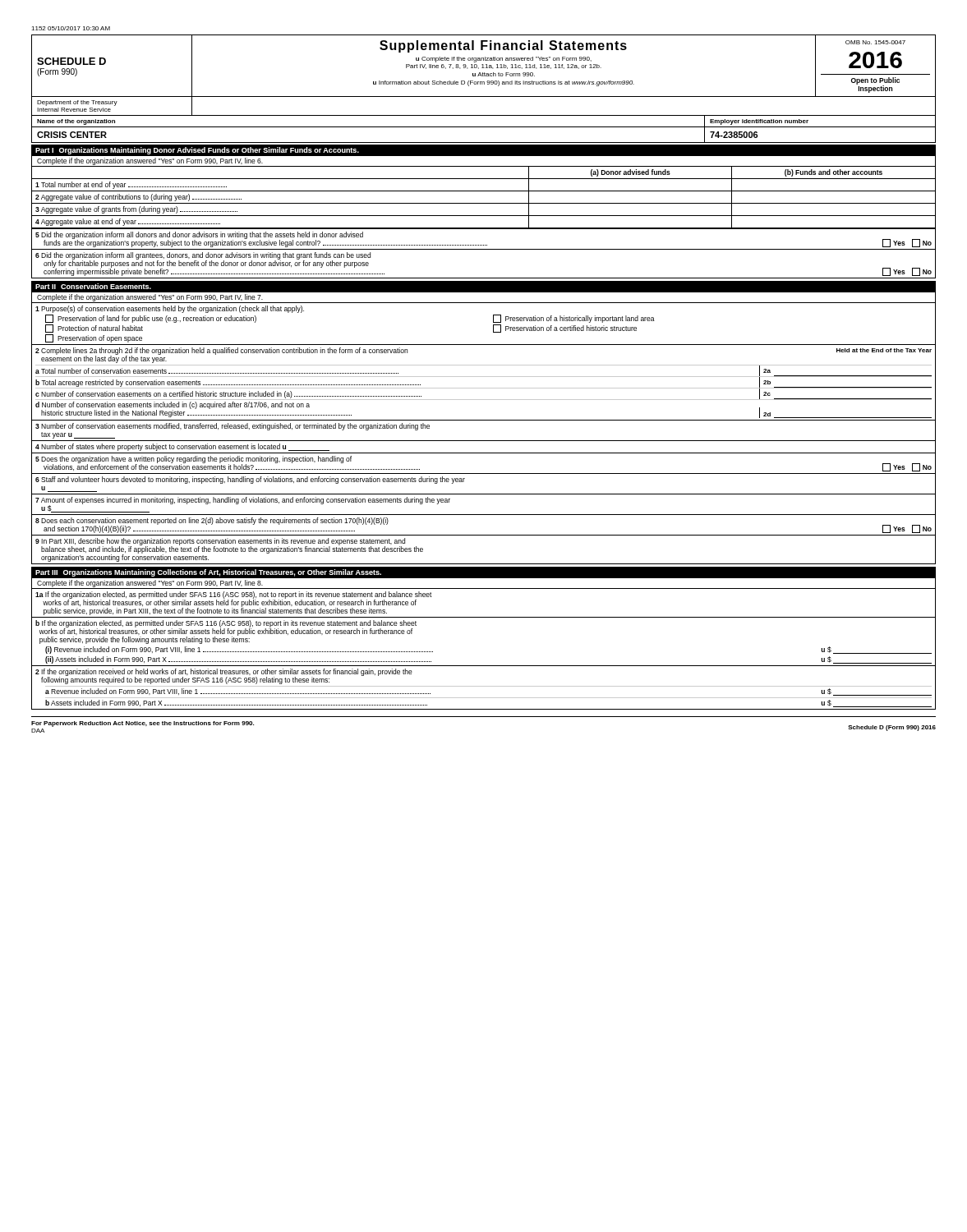
Task: Point to "Preservation of a certified historic structure"
Action: click(565, 329)
